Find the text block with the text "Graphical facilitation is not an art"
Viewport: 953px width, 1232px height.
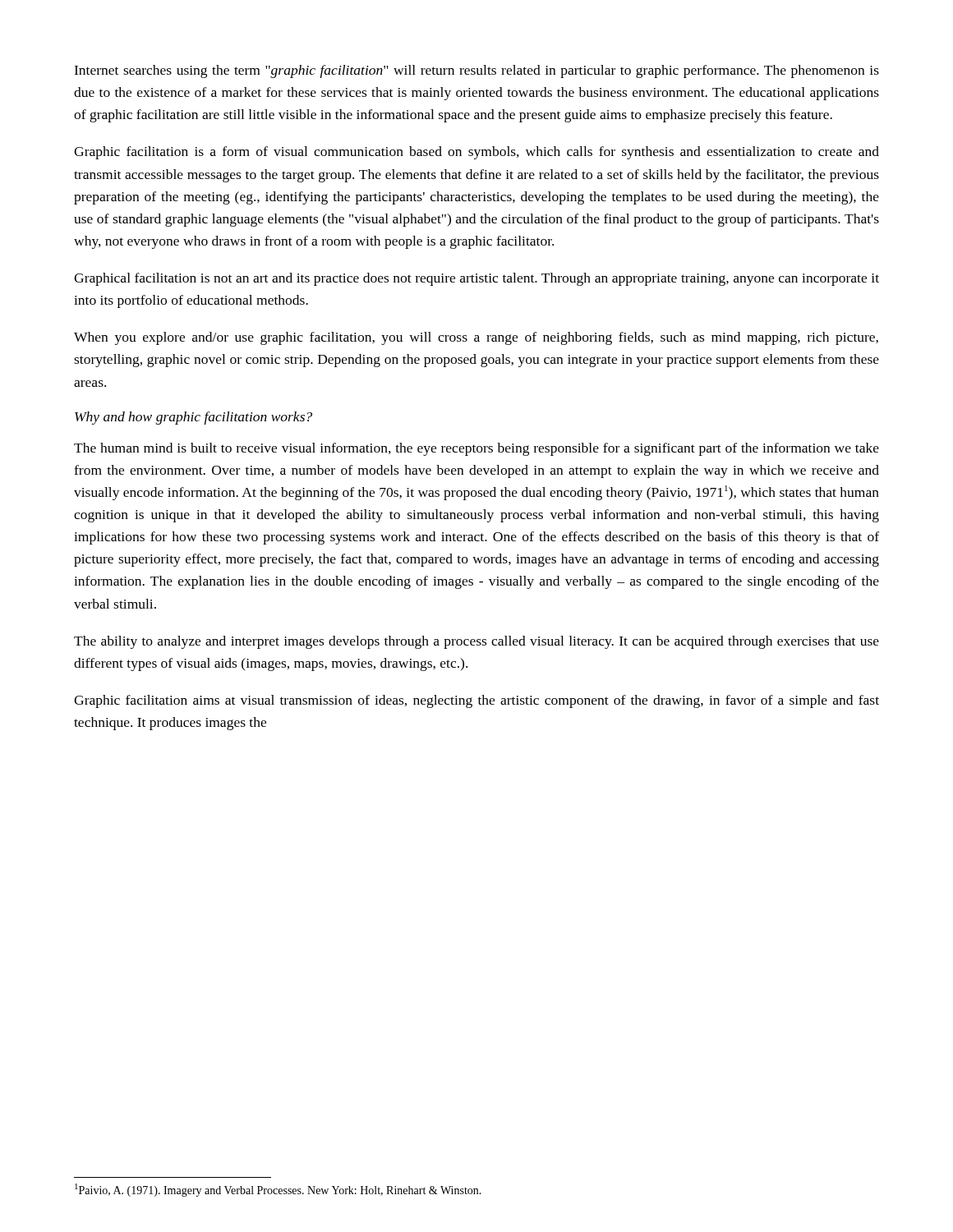coord(476,289)
